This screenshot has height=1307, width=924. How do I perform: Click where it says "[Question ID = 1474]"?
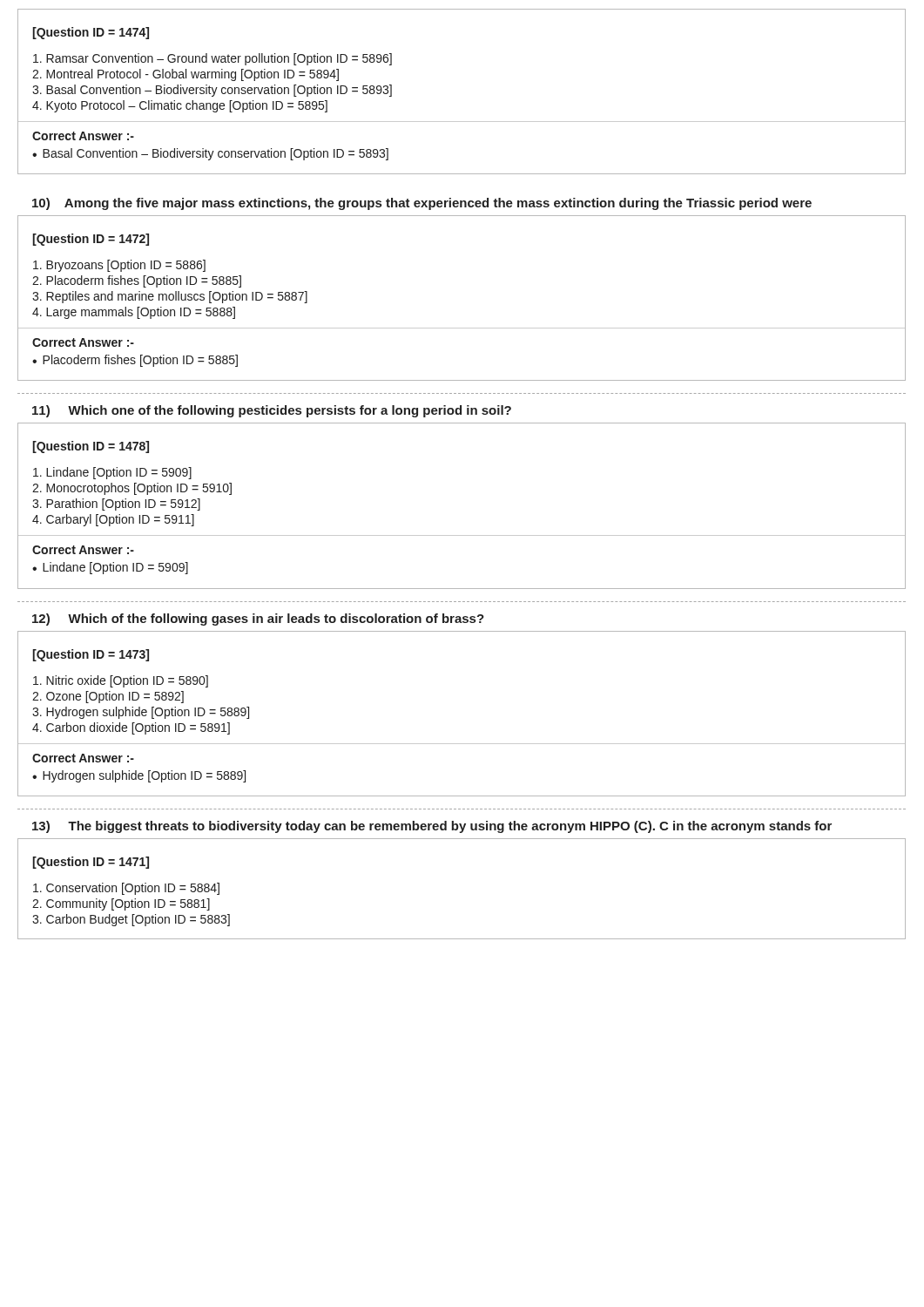(x=91, y=32)
